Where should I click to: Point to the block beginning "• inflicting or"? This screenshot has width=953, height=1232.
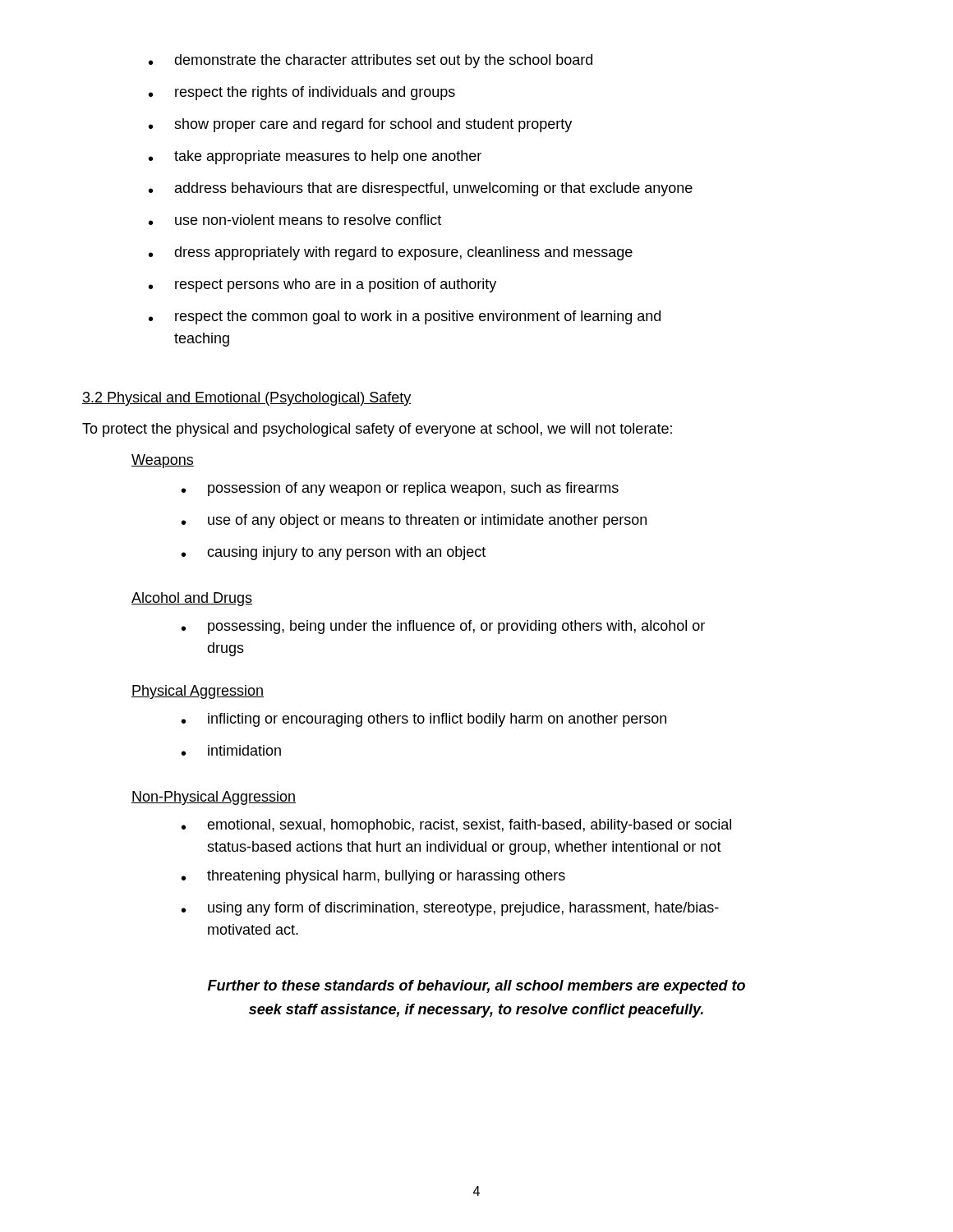[x=526, y=721]
